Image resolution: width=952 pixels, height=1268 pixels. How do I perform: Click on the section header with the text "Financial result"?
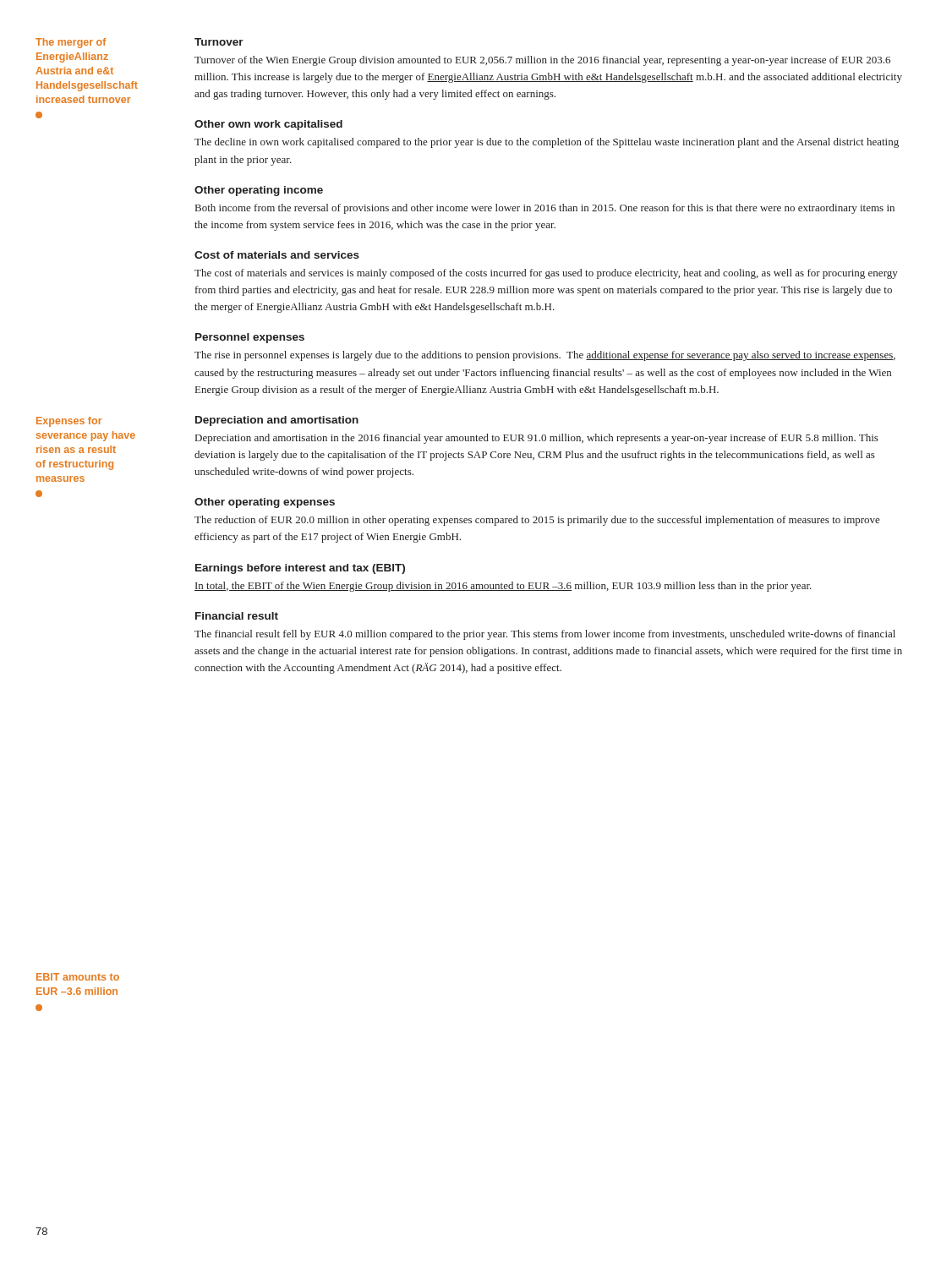tap(236, 615)
